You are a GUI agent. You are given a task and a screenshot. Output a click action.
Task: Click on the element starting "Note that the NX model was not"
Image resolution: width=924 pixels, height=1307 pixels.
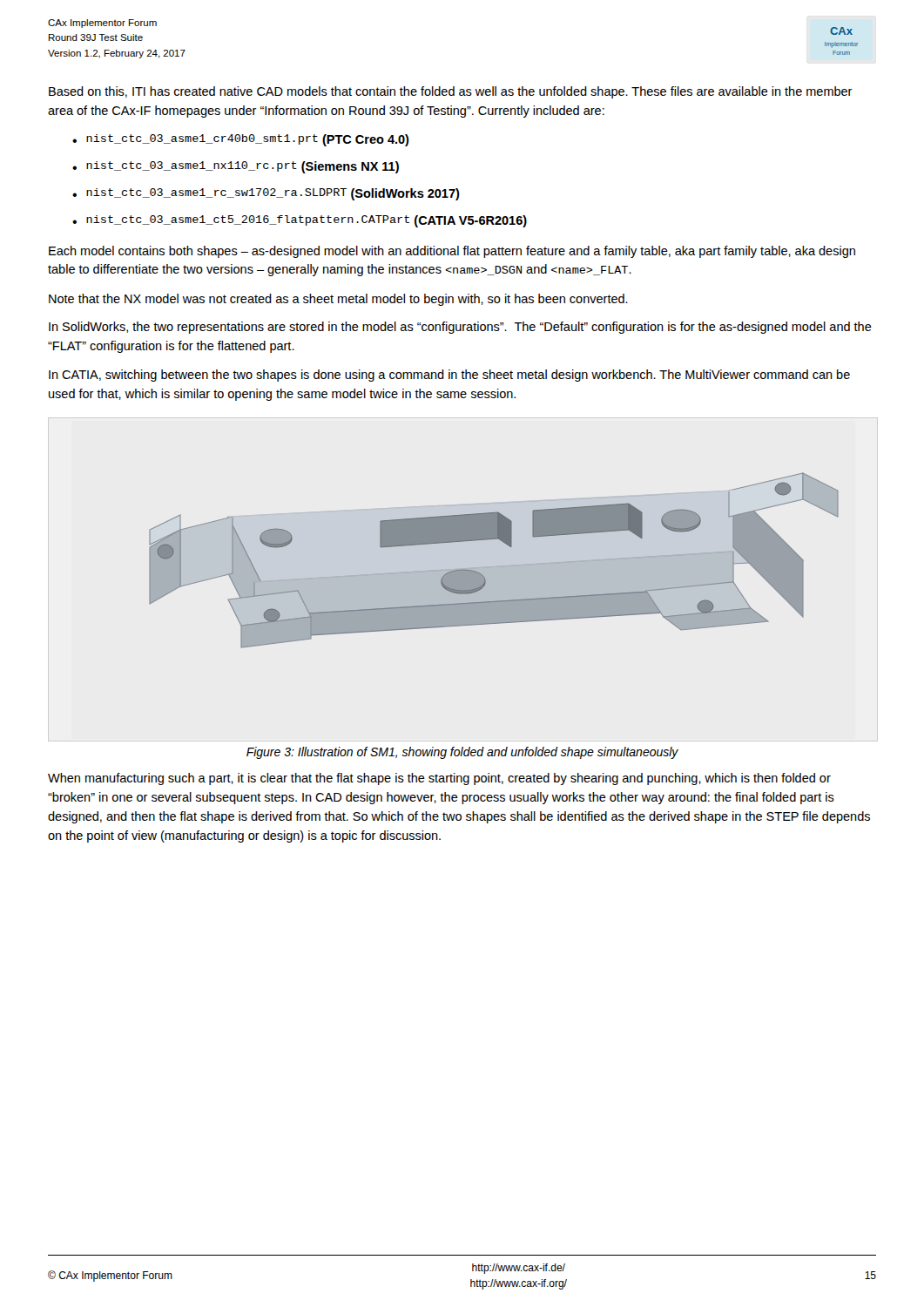[338, 298]
